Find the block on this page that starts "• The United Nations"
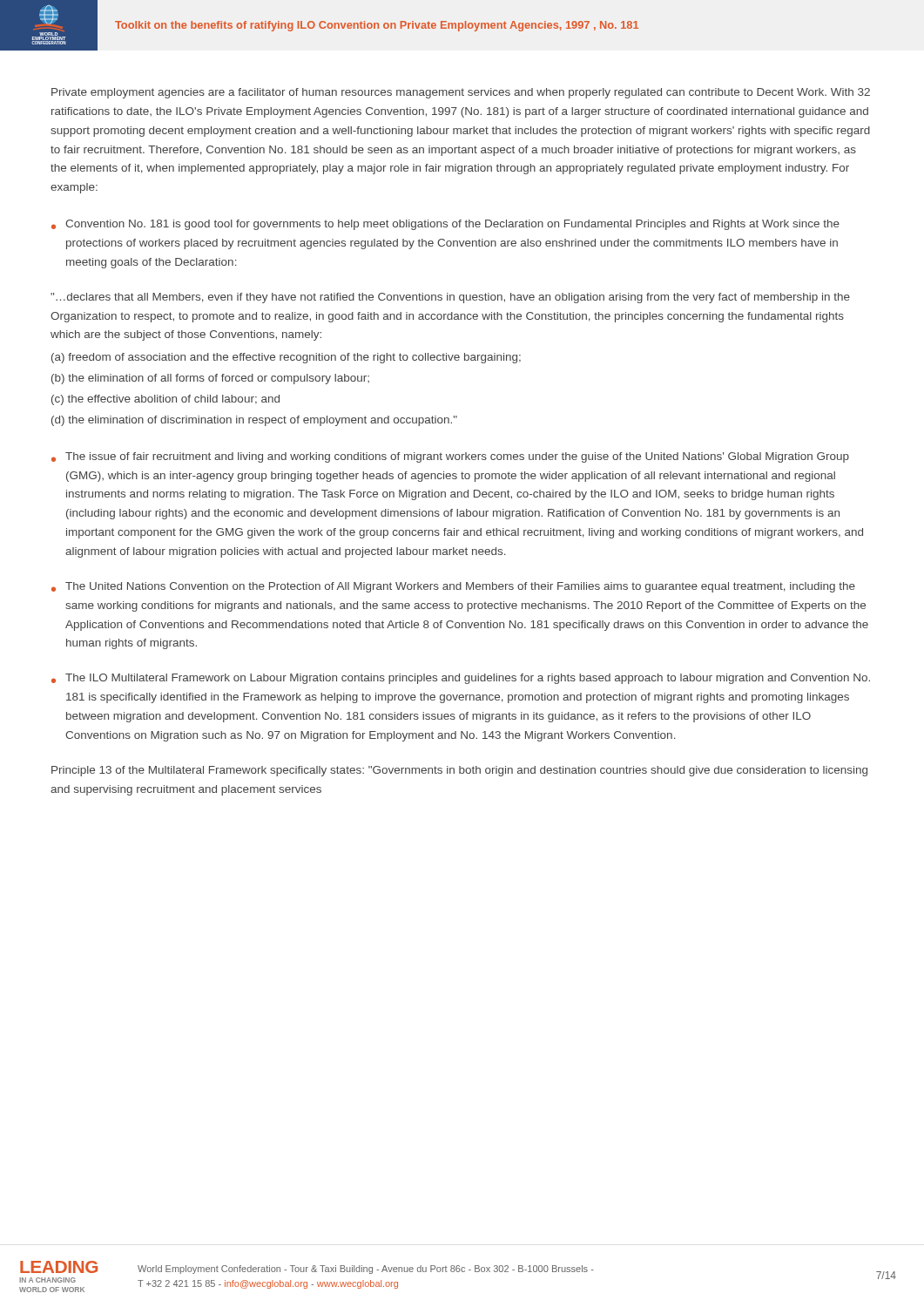Image resolution: width=924 pixels, height=1307 pixels. tap(462, 615)
